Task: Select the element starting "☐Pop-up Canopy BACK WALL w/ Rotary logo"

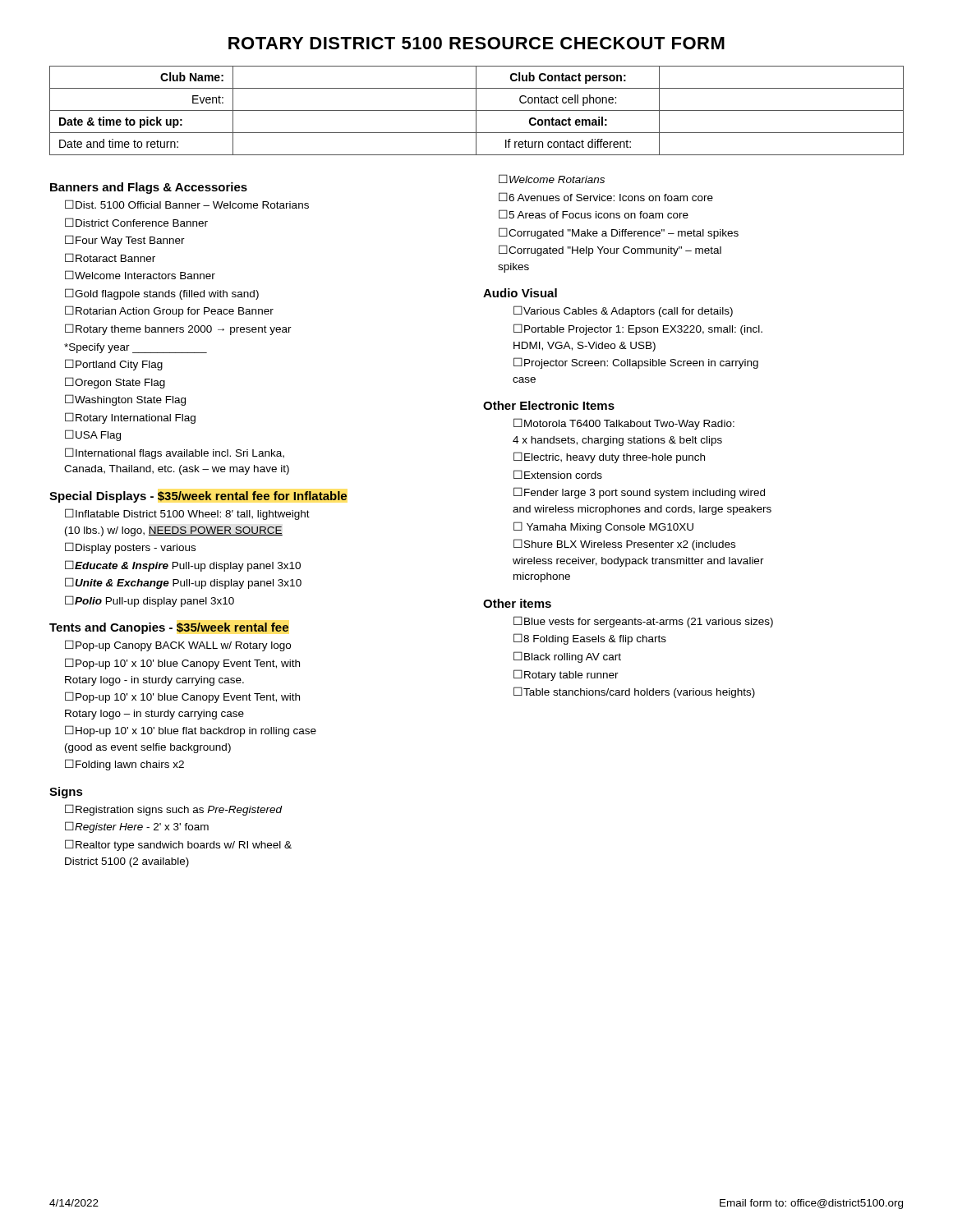Action: click(x=178, y=645)
